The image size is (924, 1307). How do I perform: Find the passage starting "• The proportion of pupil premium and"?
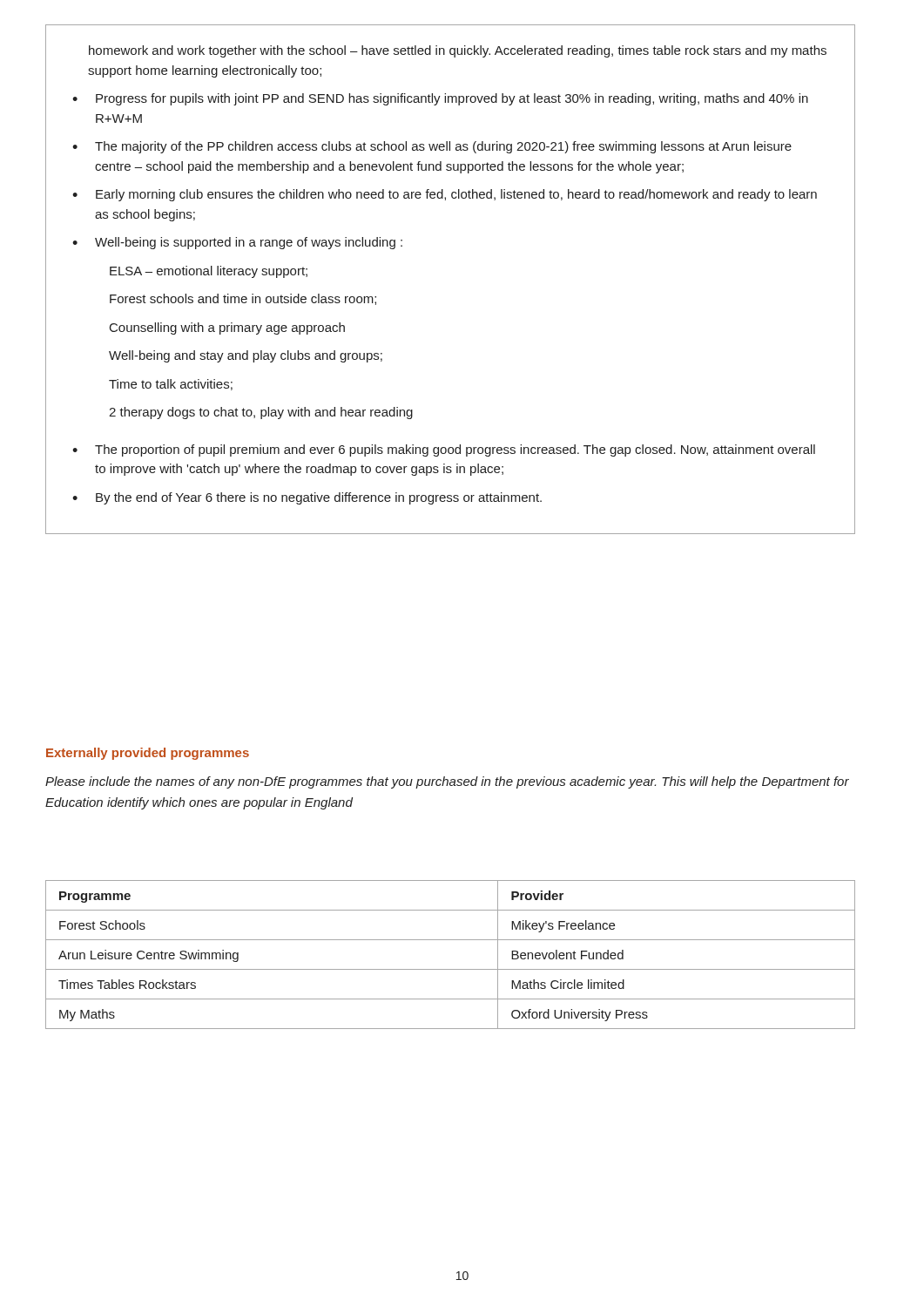pyautogui.click(x=450, y=459)
